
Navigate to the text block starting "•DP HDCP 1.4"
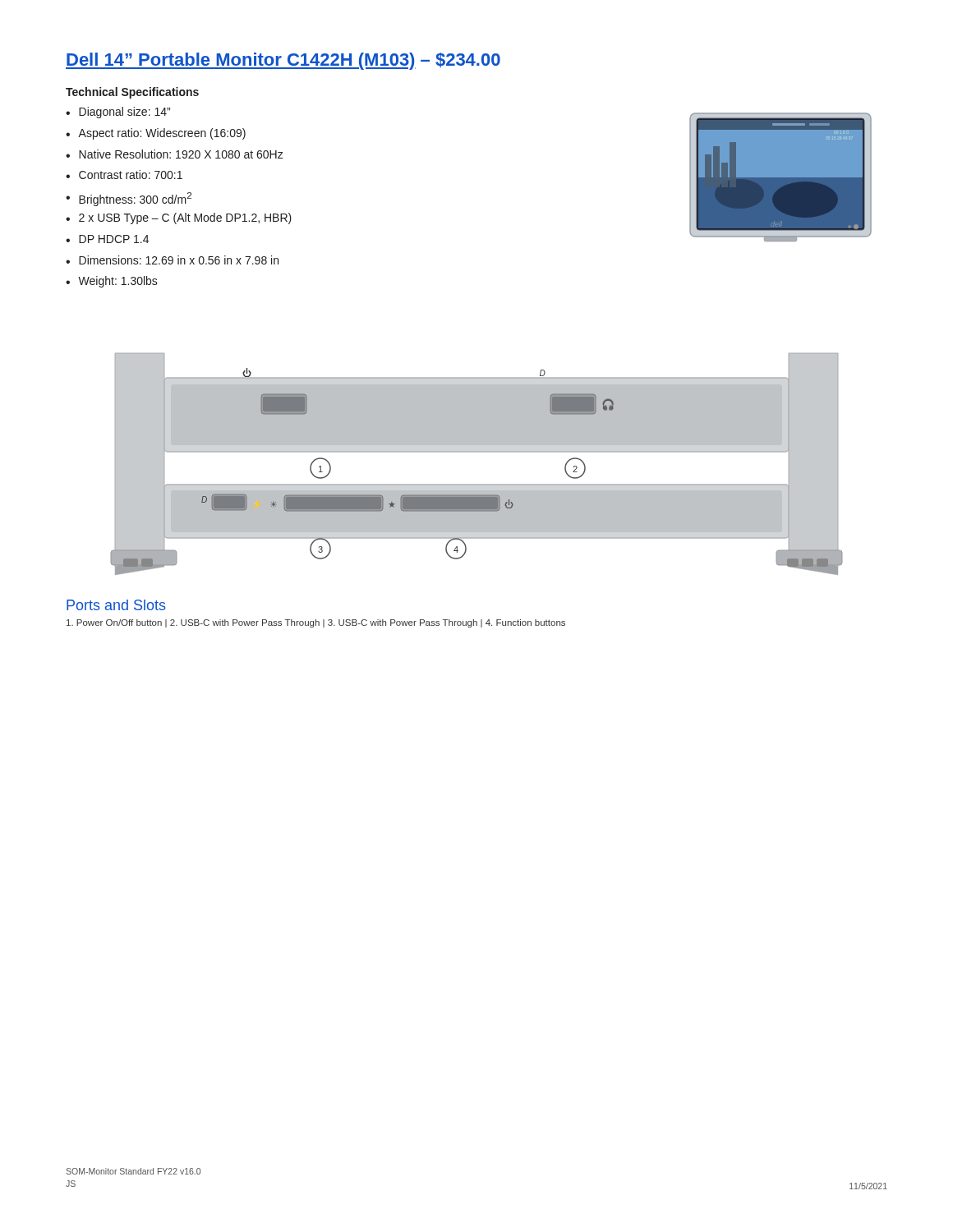(x=107, y=241)
